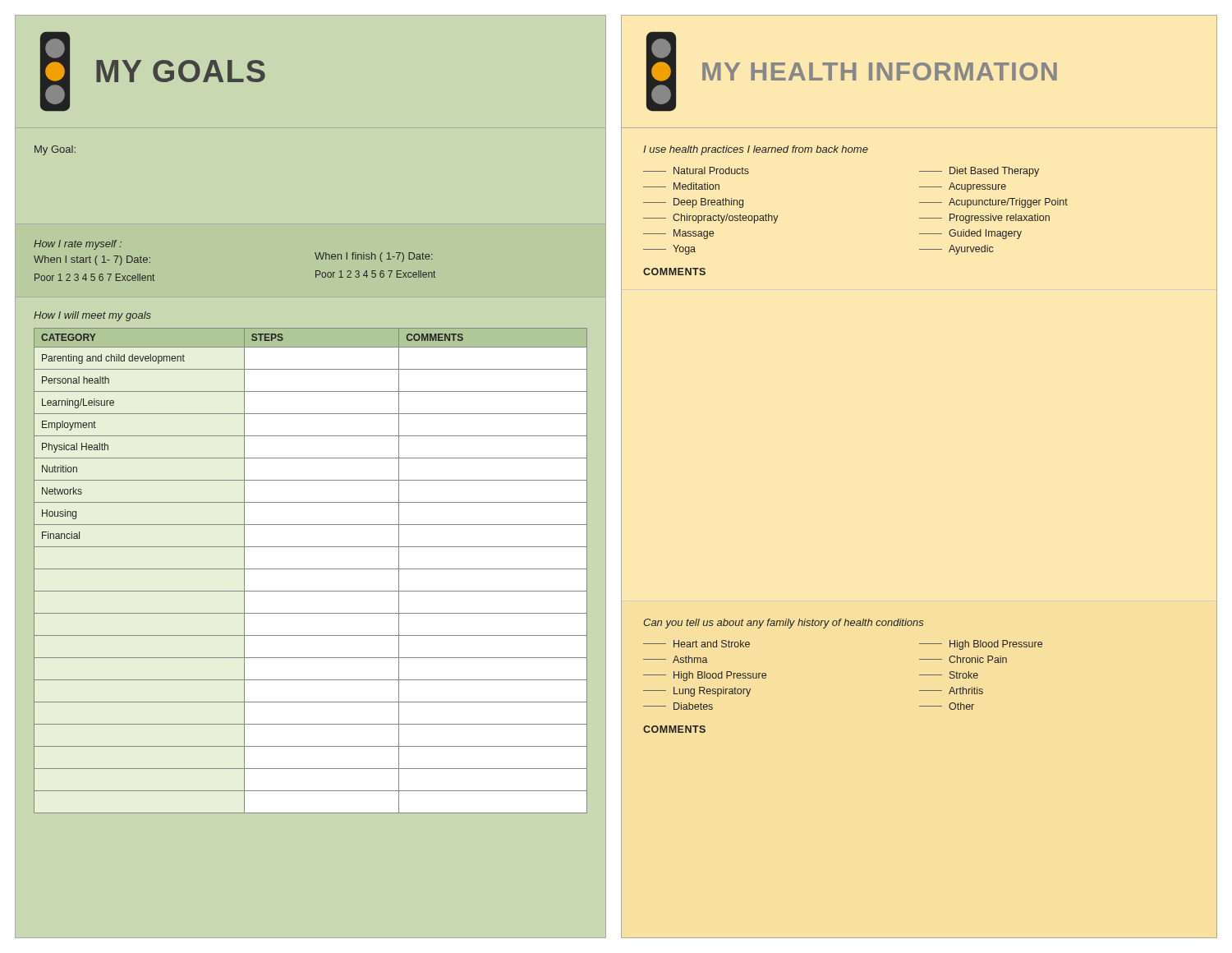Click on the title that reads "MY HEALTH INFORMATION"
The image size is (1232, 953).
click(850, 71)
